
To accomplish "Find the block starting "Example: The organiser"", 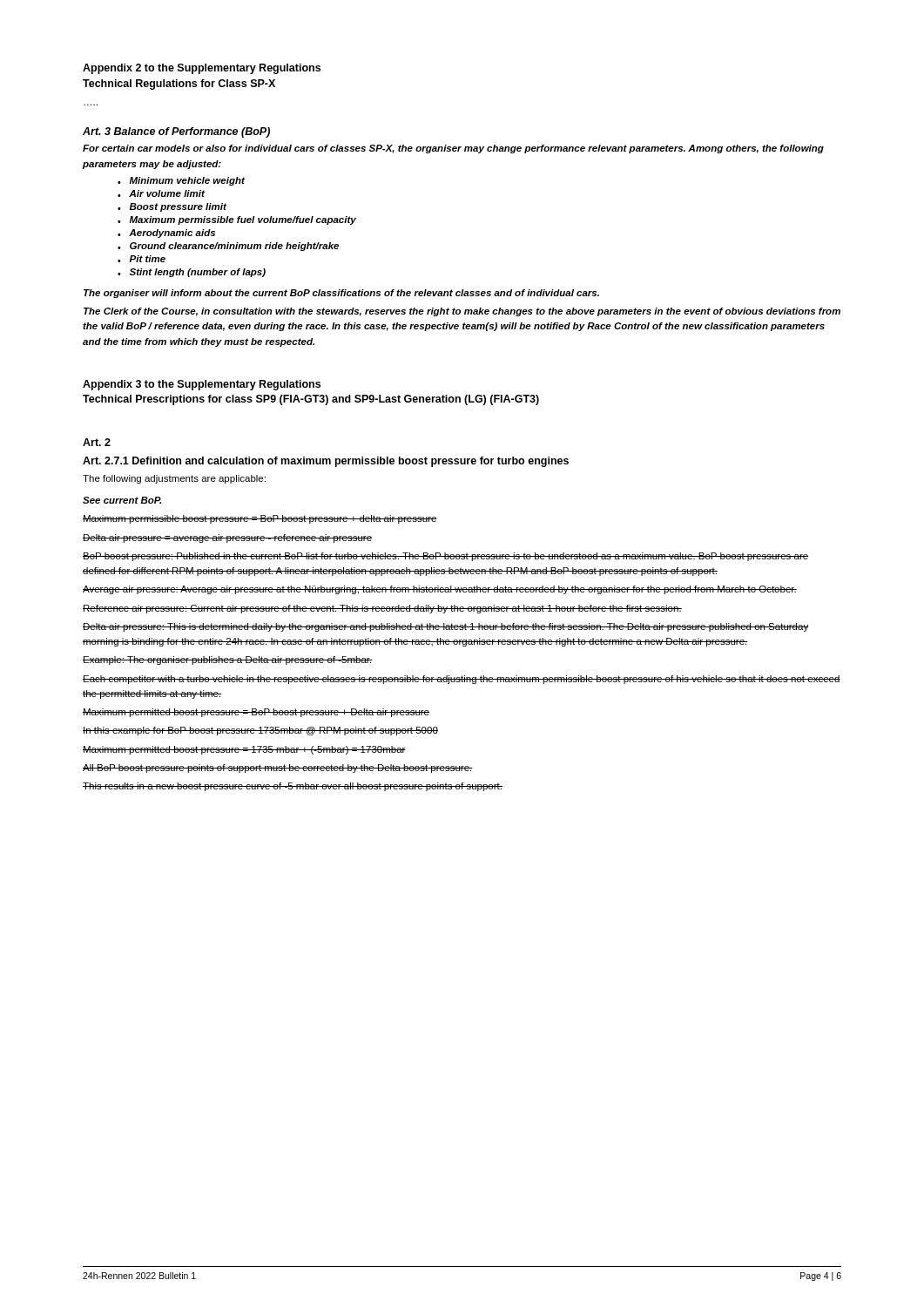I will pyautogui.click(x=227, y=660).
